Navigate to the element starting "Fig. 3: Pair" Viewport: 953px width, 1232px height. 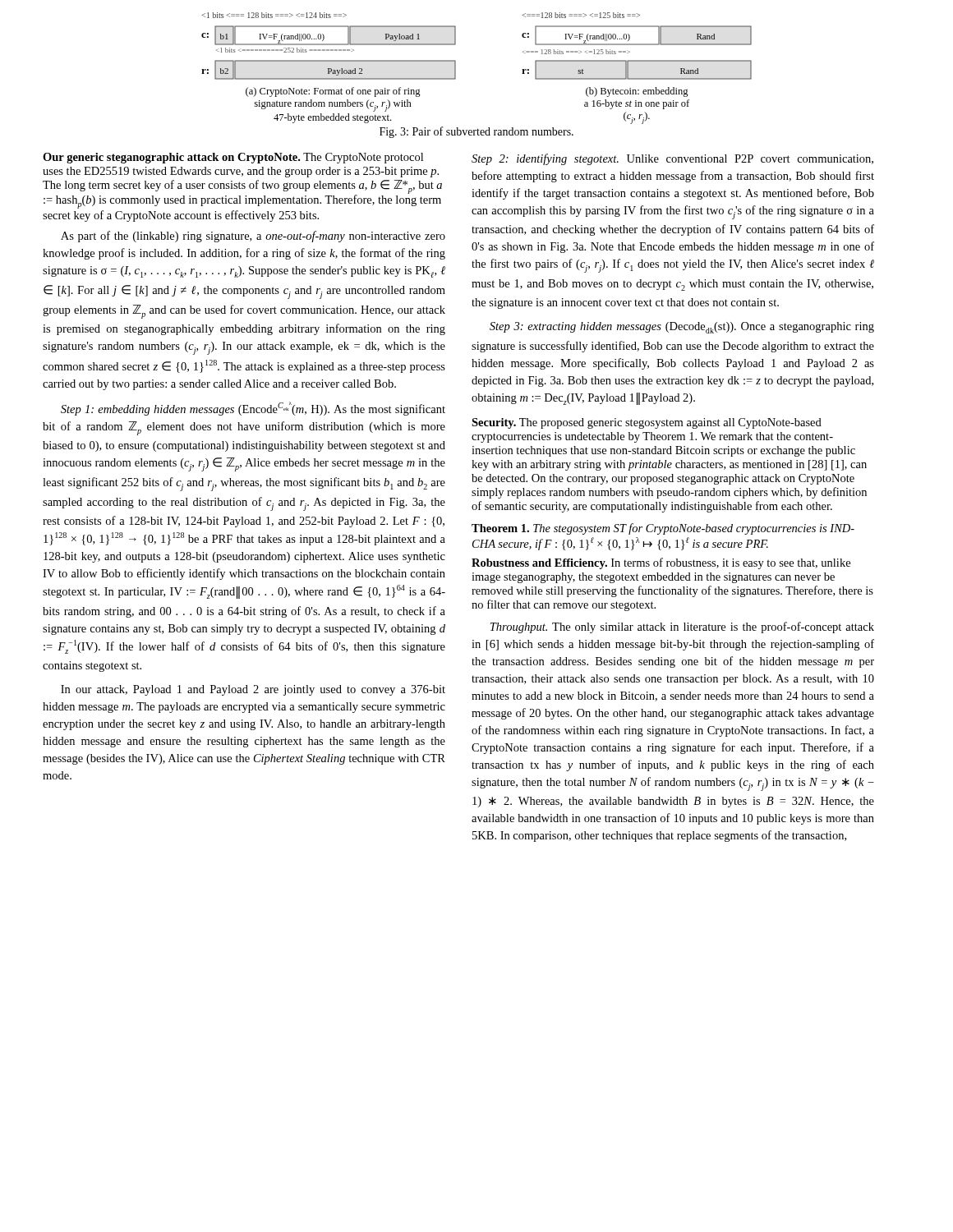476,131
